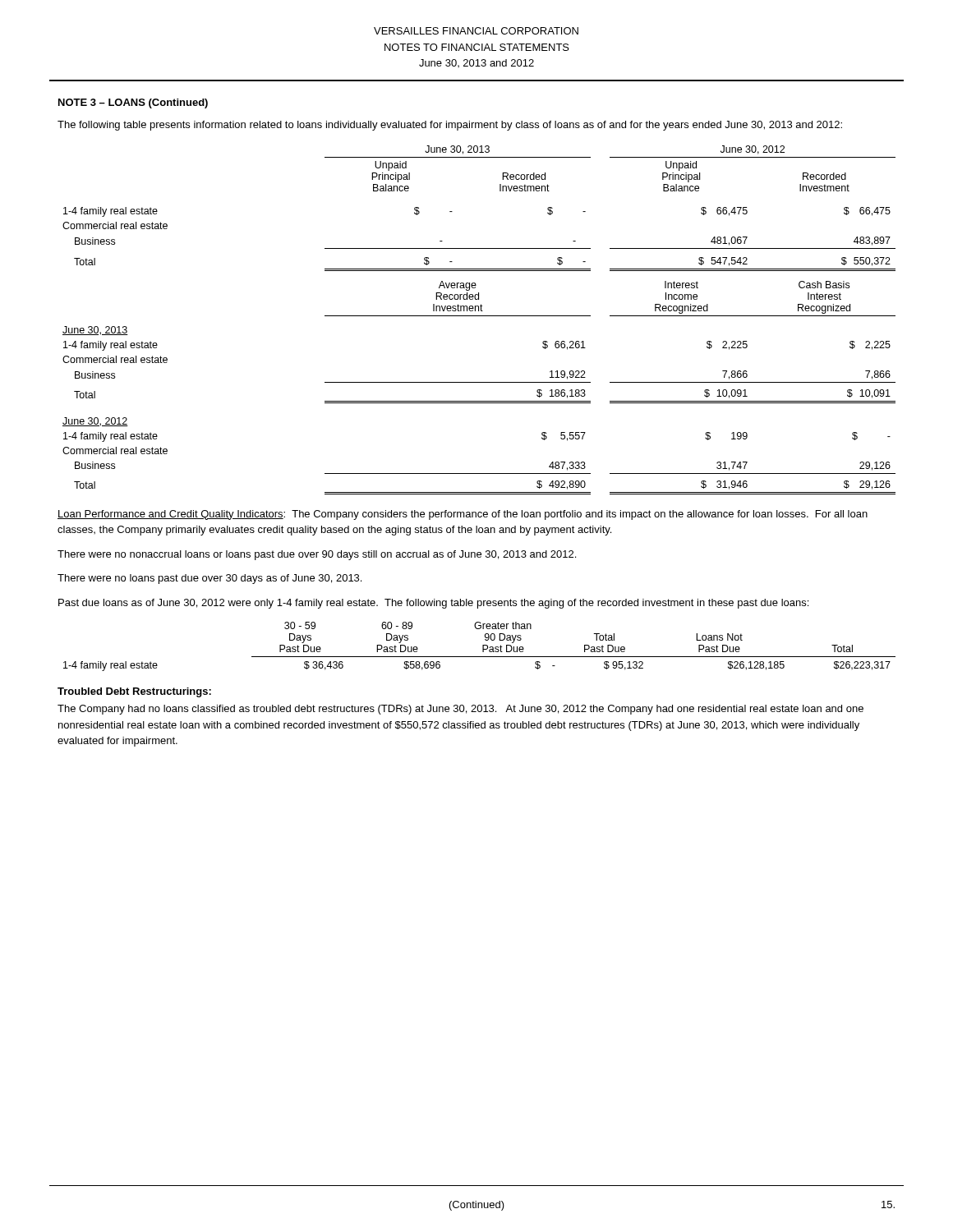Locate the table with the text "Greater than 90 Days"
953x1232 pixels.
point(476,646)
